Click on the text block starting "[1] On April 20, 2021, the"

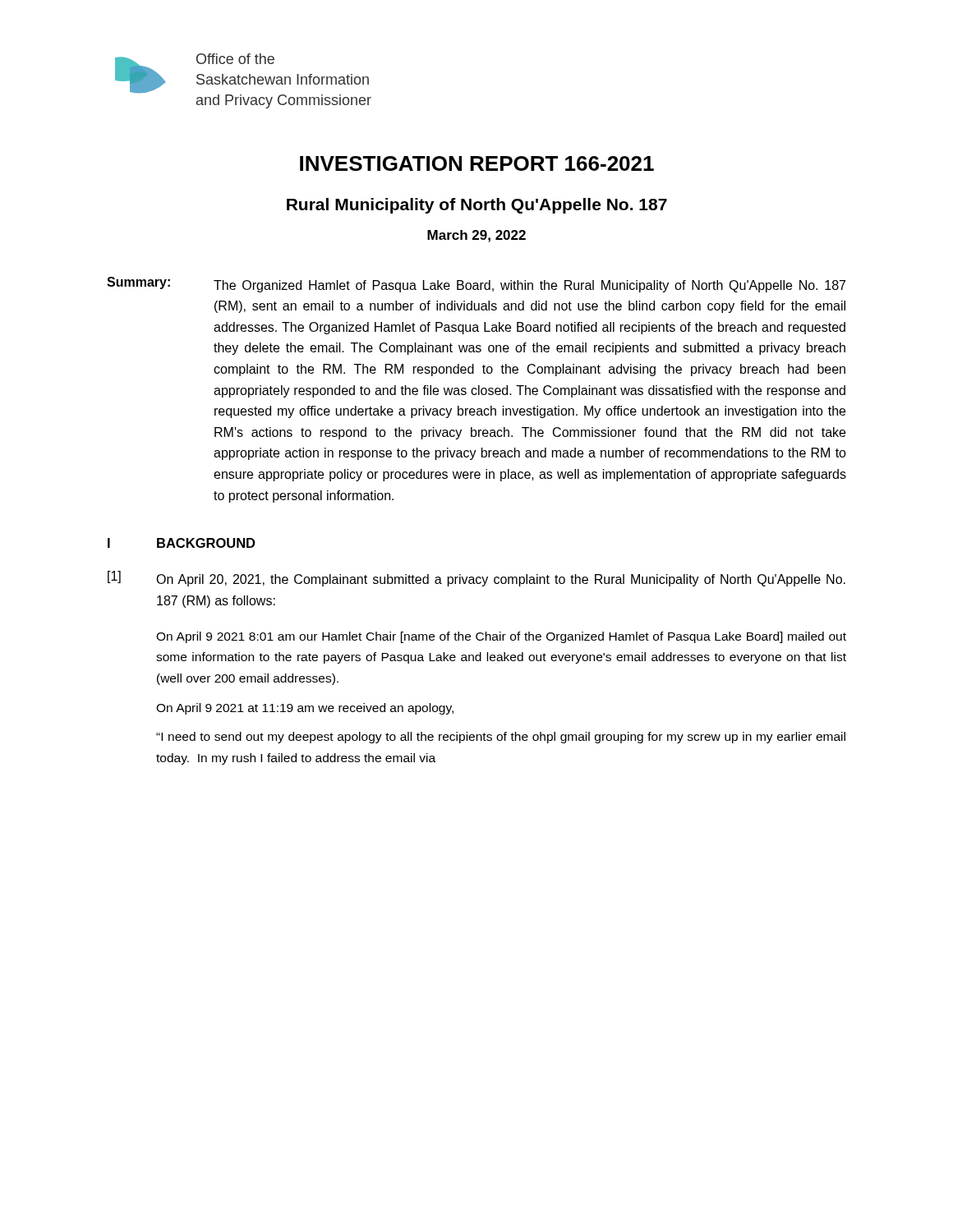coord(476,591)
